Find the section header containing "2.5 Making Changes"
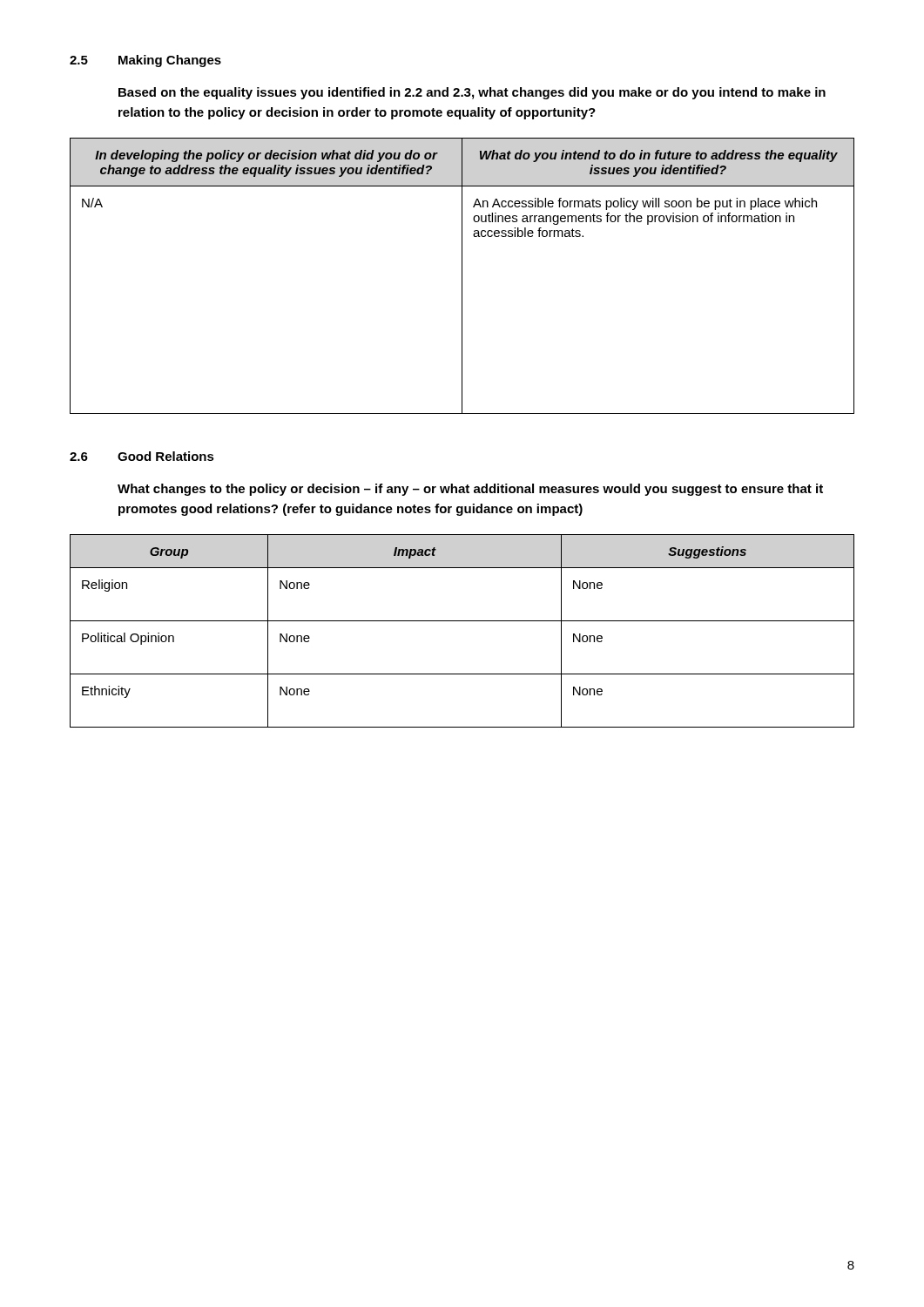924x1307 pixels. tap(146, 60)
